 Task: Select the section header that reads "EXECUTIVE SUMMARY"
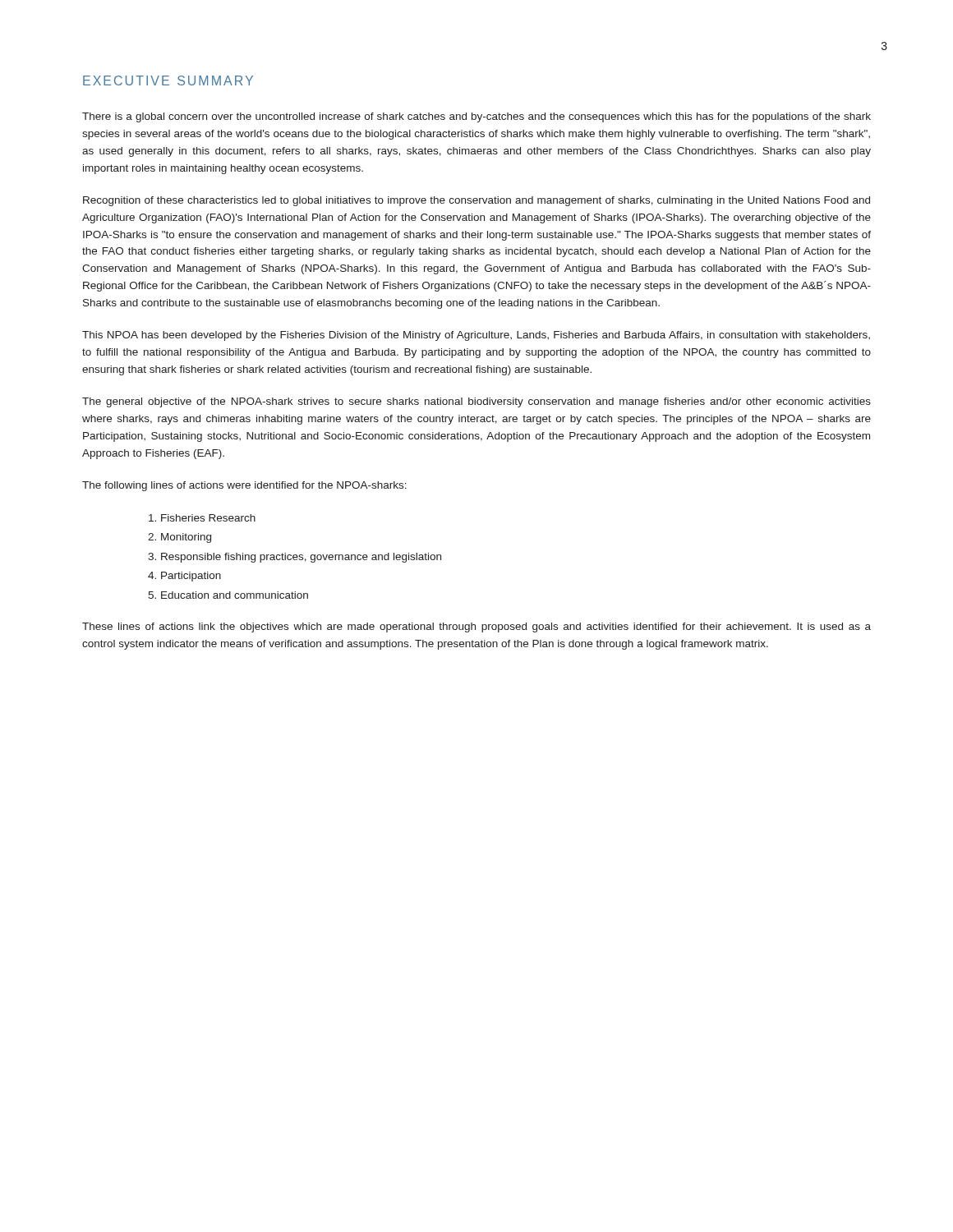169,81
